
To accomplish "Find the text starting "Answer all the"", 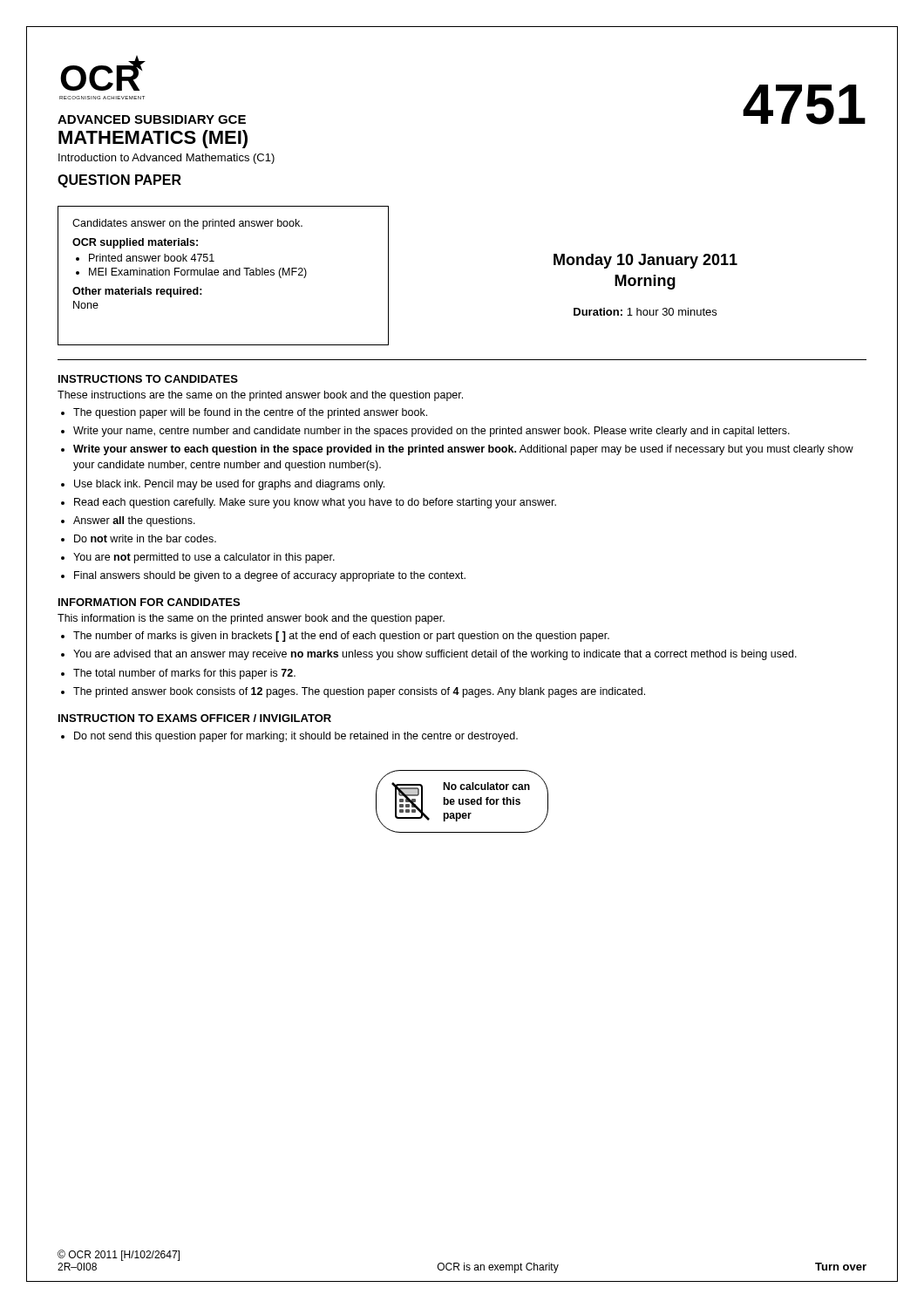I will [134, 520].
